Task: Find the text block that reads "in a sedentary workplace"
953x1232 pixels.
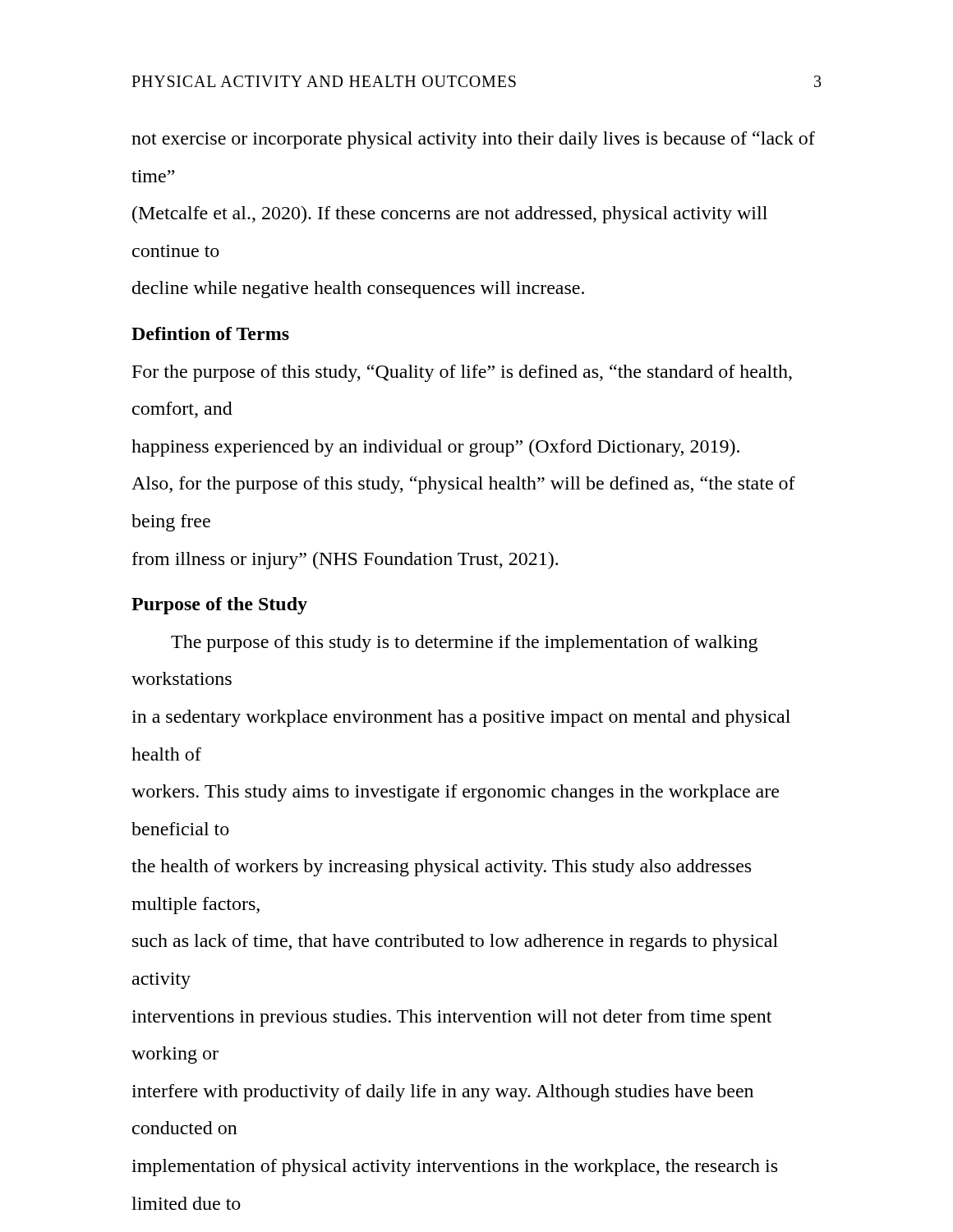Action: 461,718
